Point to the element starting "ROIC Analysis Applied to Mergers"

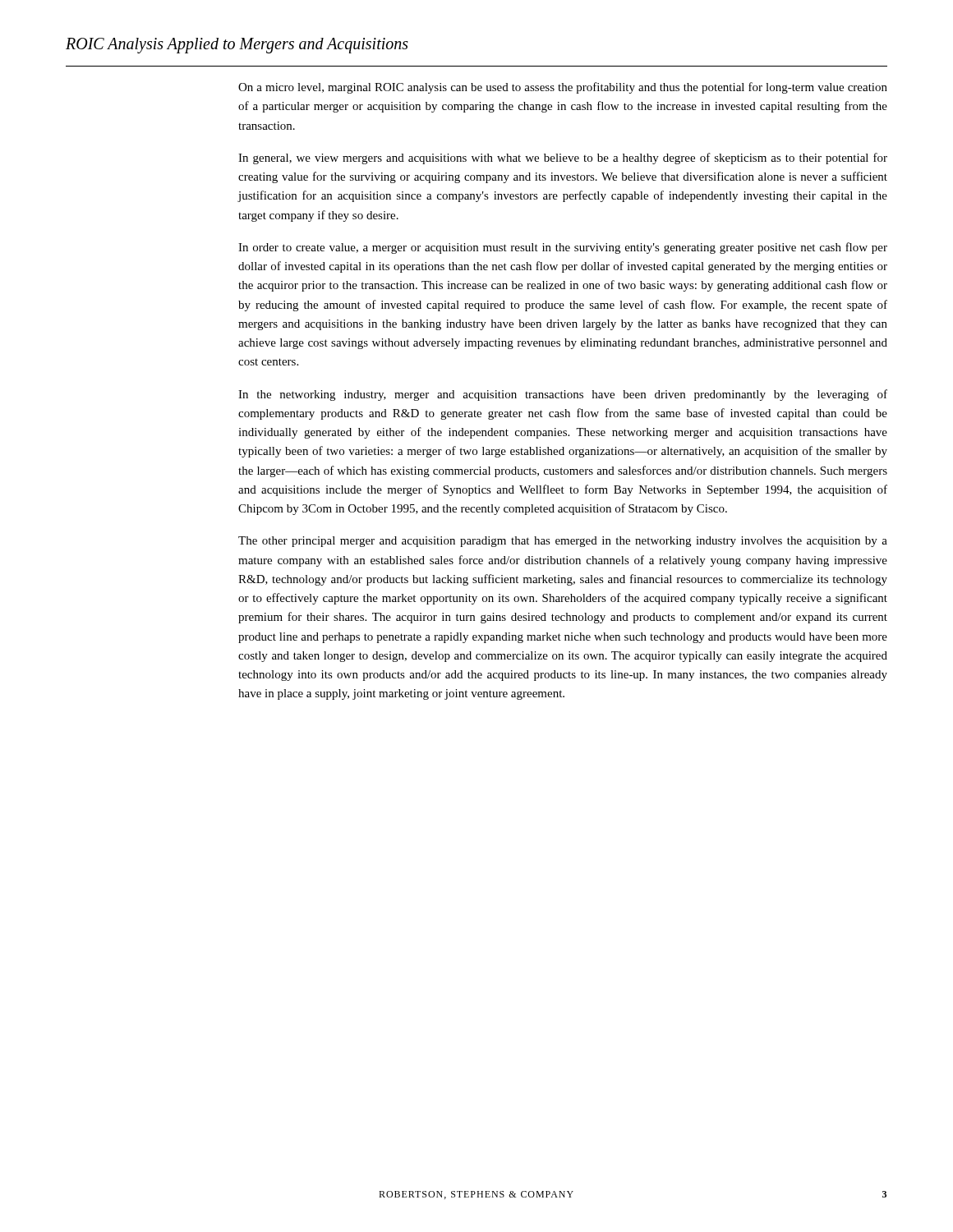(237, 44)
